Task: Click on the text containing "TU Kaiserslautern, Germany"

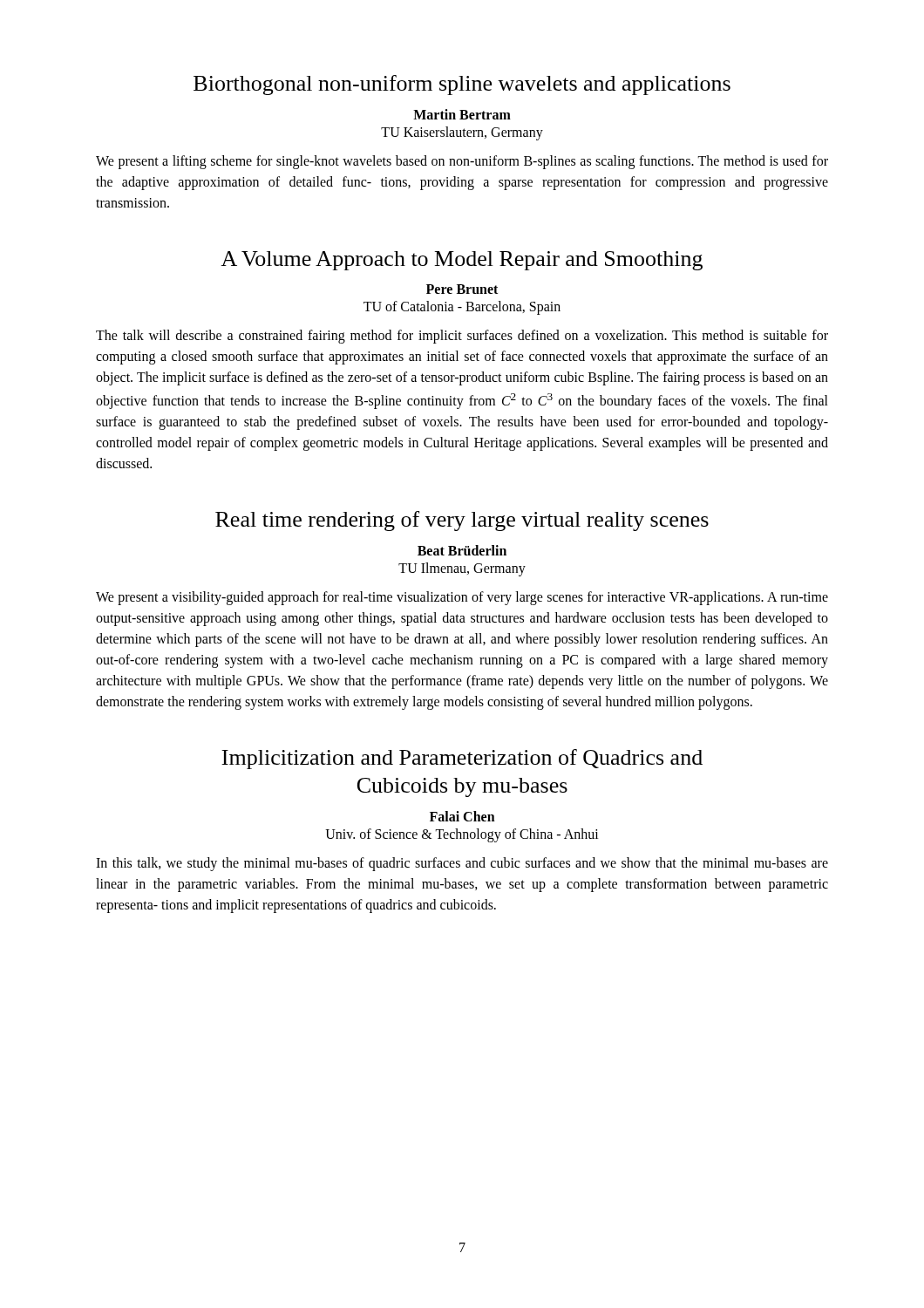Action: 462,132
